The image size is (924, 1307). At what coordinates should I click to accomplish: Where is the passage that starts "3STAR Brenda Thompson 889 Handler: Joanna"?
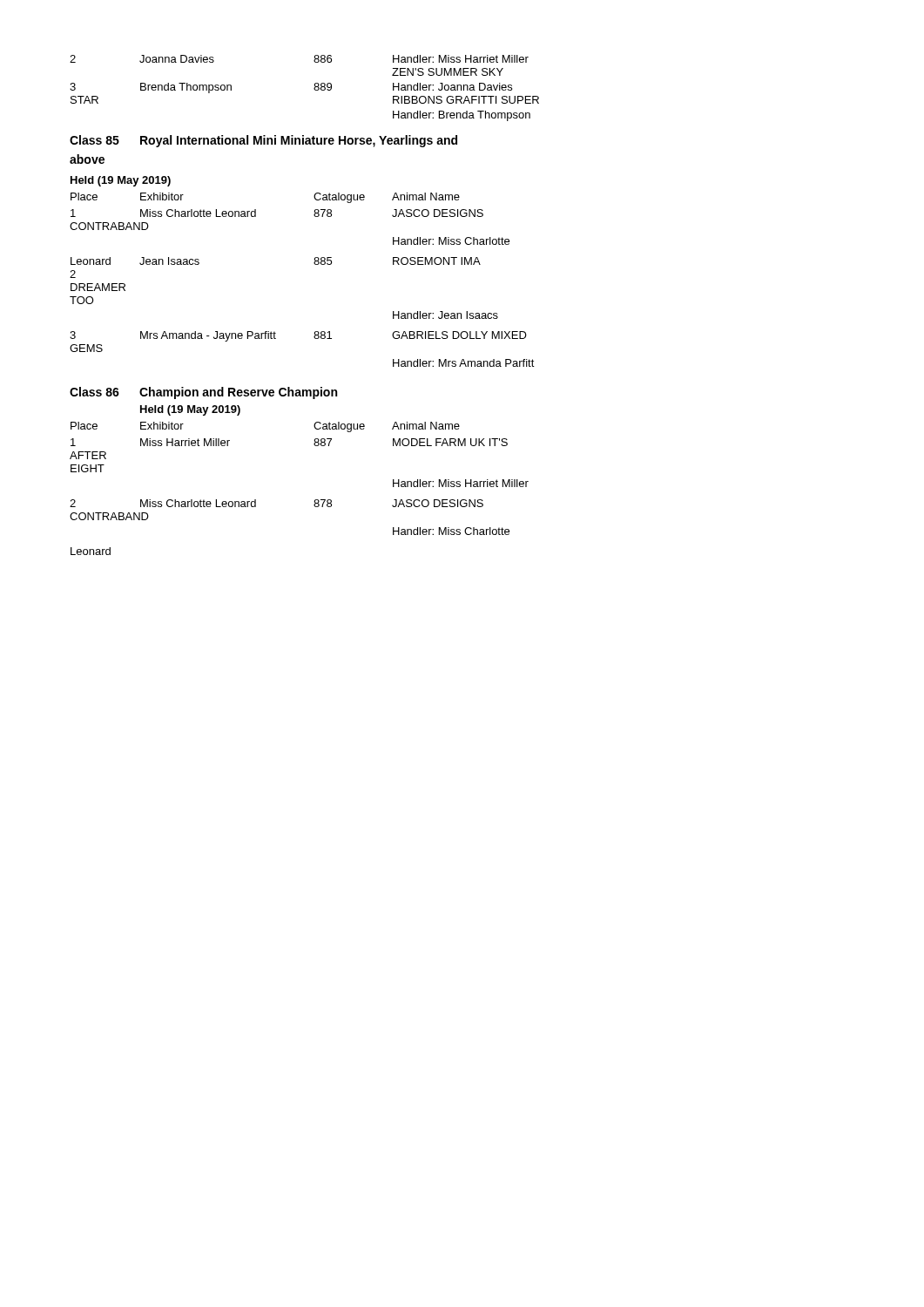tap(462, 93)
